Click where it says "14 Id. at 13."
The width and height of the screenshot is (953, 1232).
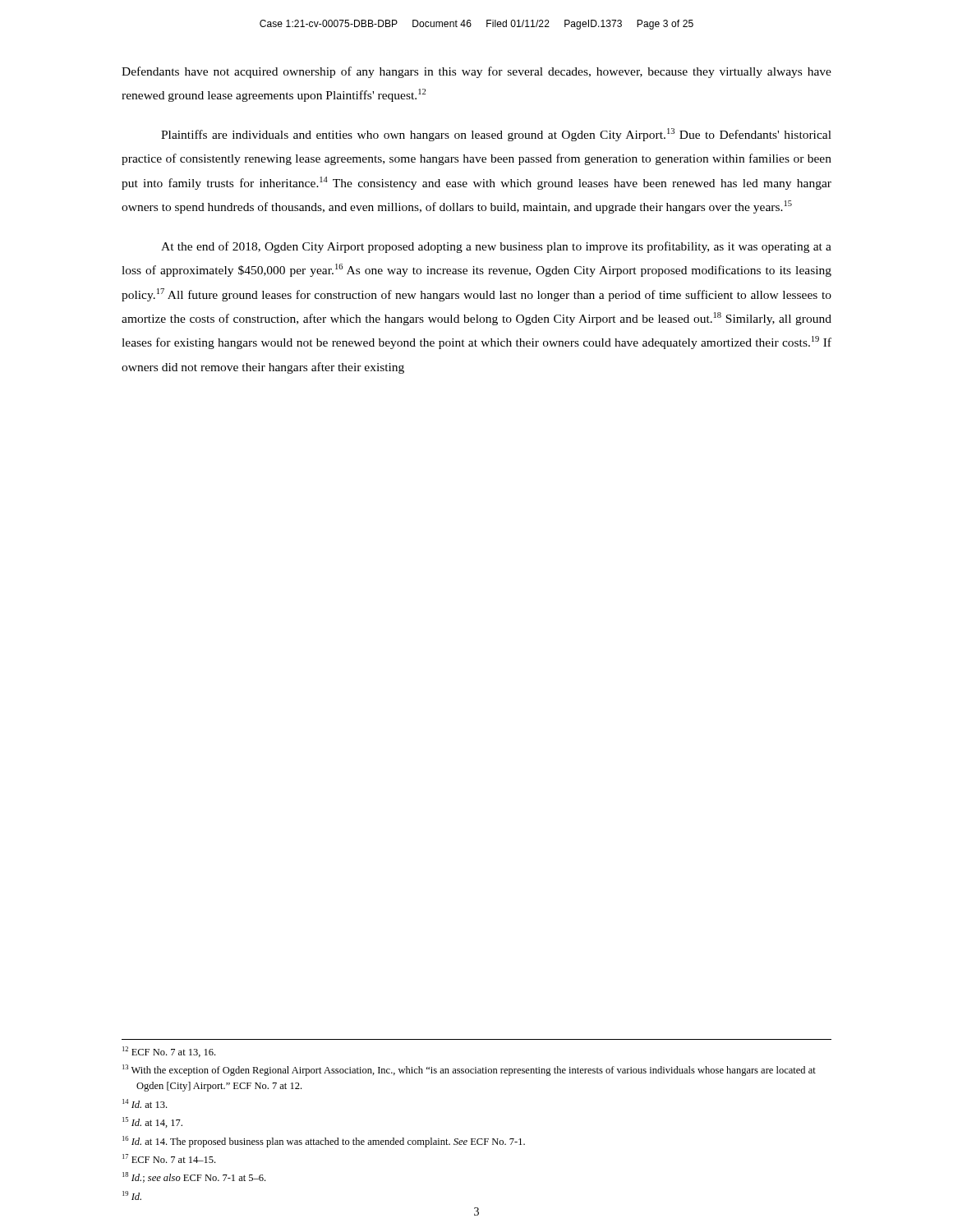coord(145,1104)
